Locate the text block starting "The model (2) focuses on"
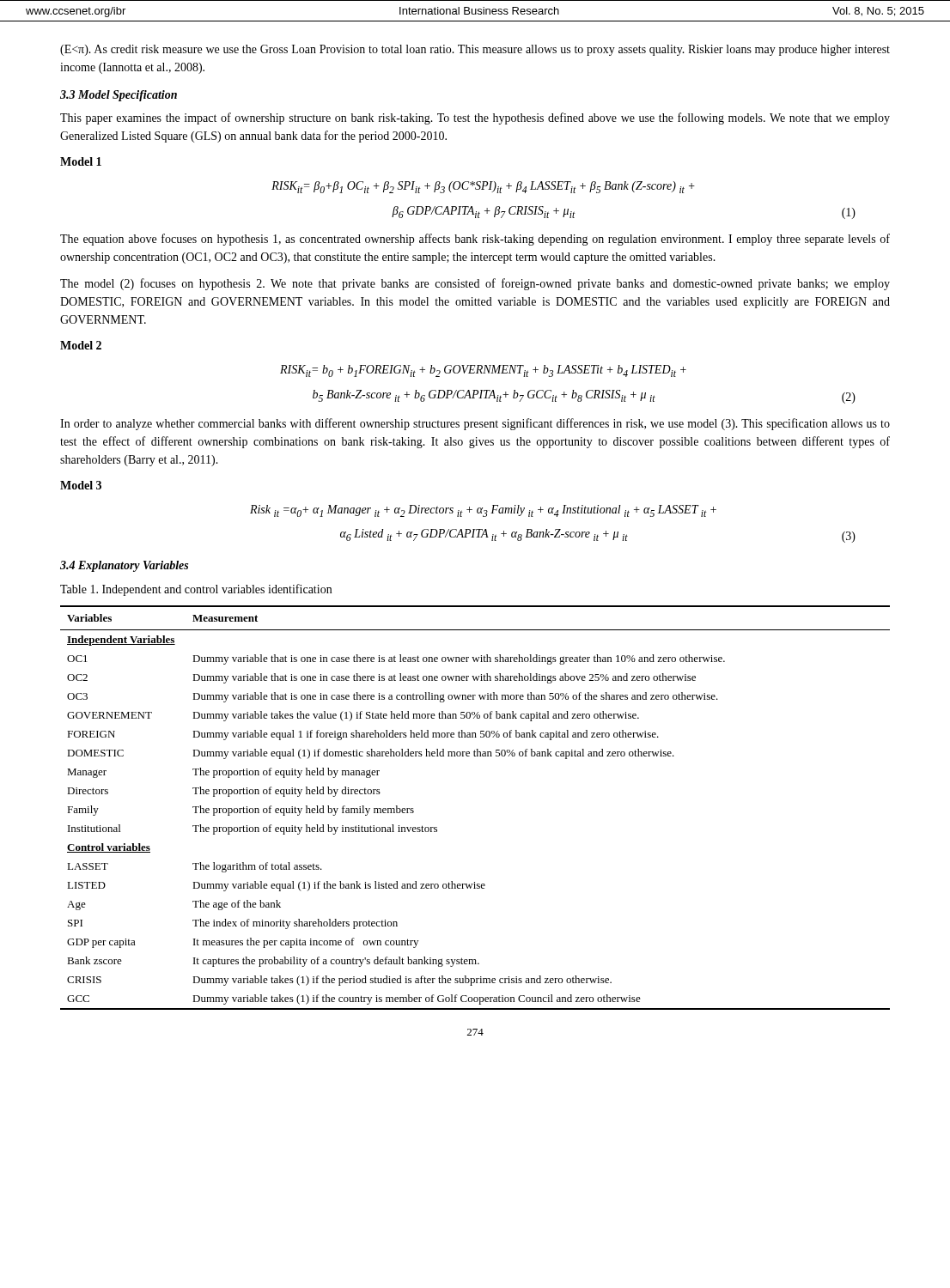Screen dimensions: 1288x950 (x=475, y=302)
